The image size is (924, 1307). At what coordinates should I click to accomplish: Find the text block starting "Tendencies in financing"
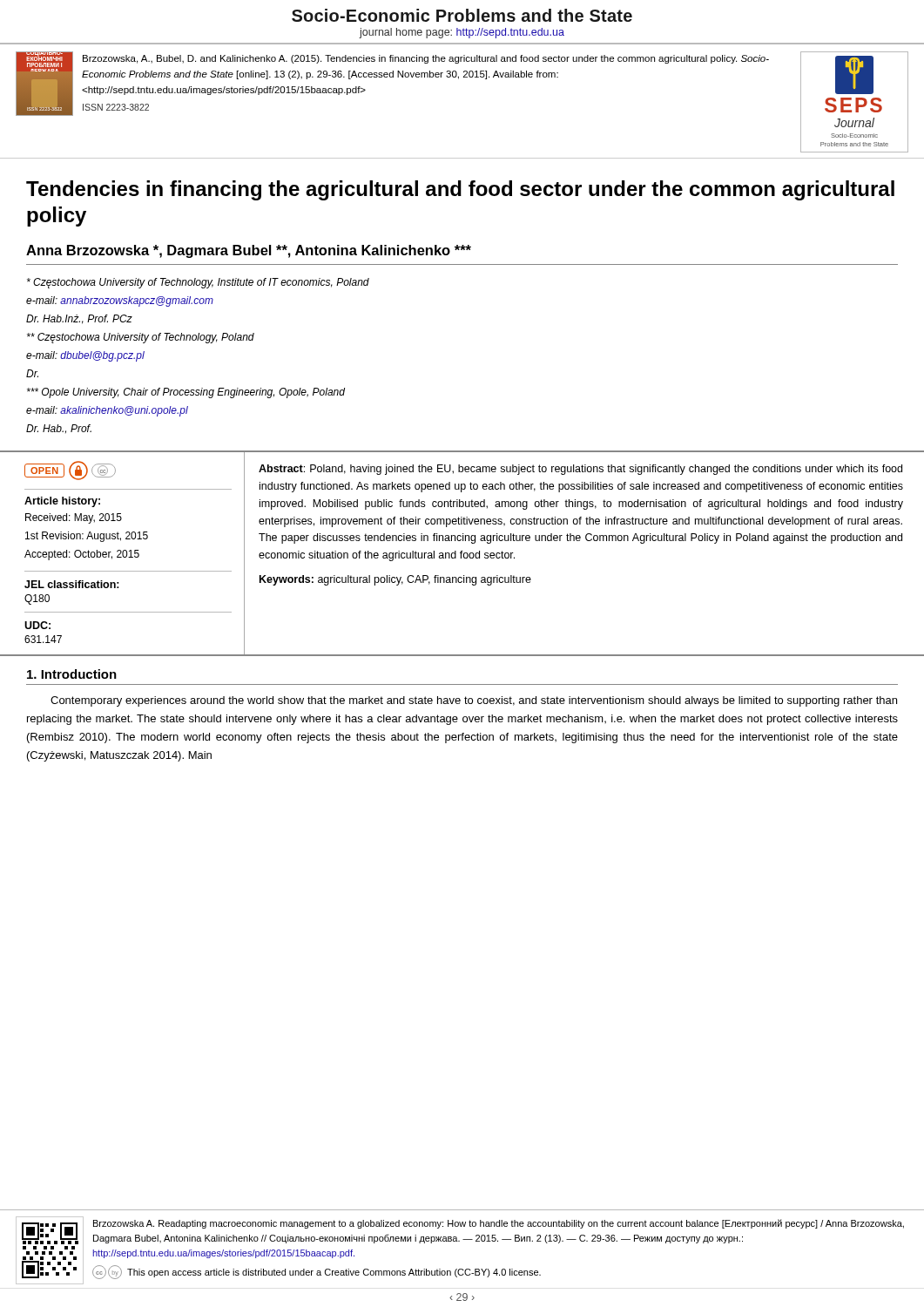point(462,202)
